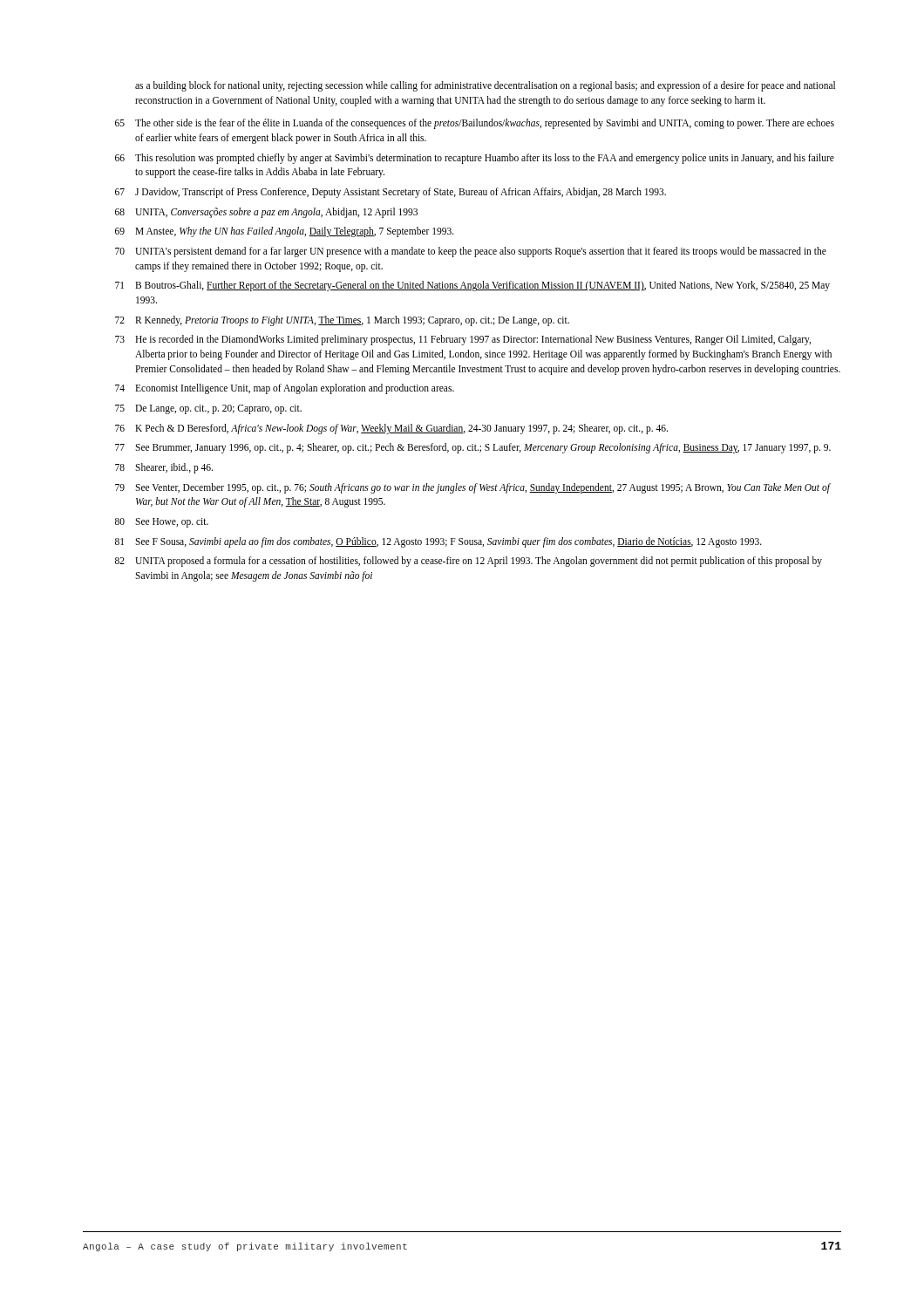Select the list item that says "79 See Venter, December 1995, op. cit., p."
924x1308 pixels.
point(462,495)
